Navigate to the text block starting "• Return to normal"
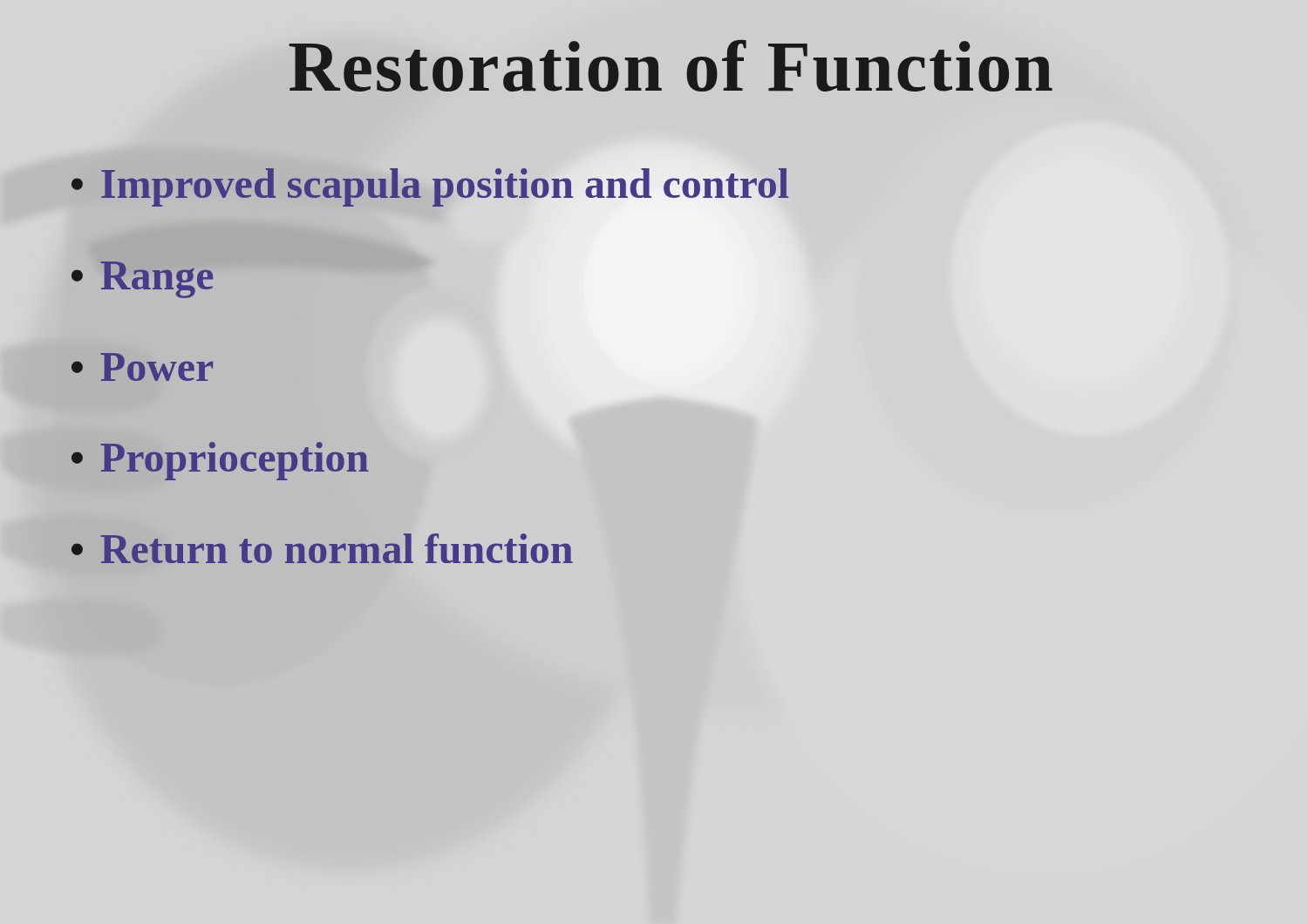 322,550
